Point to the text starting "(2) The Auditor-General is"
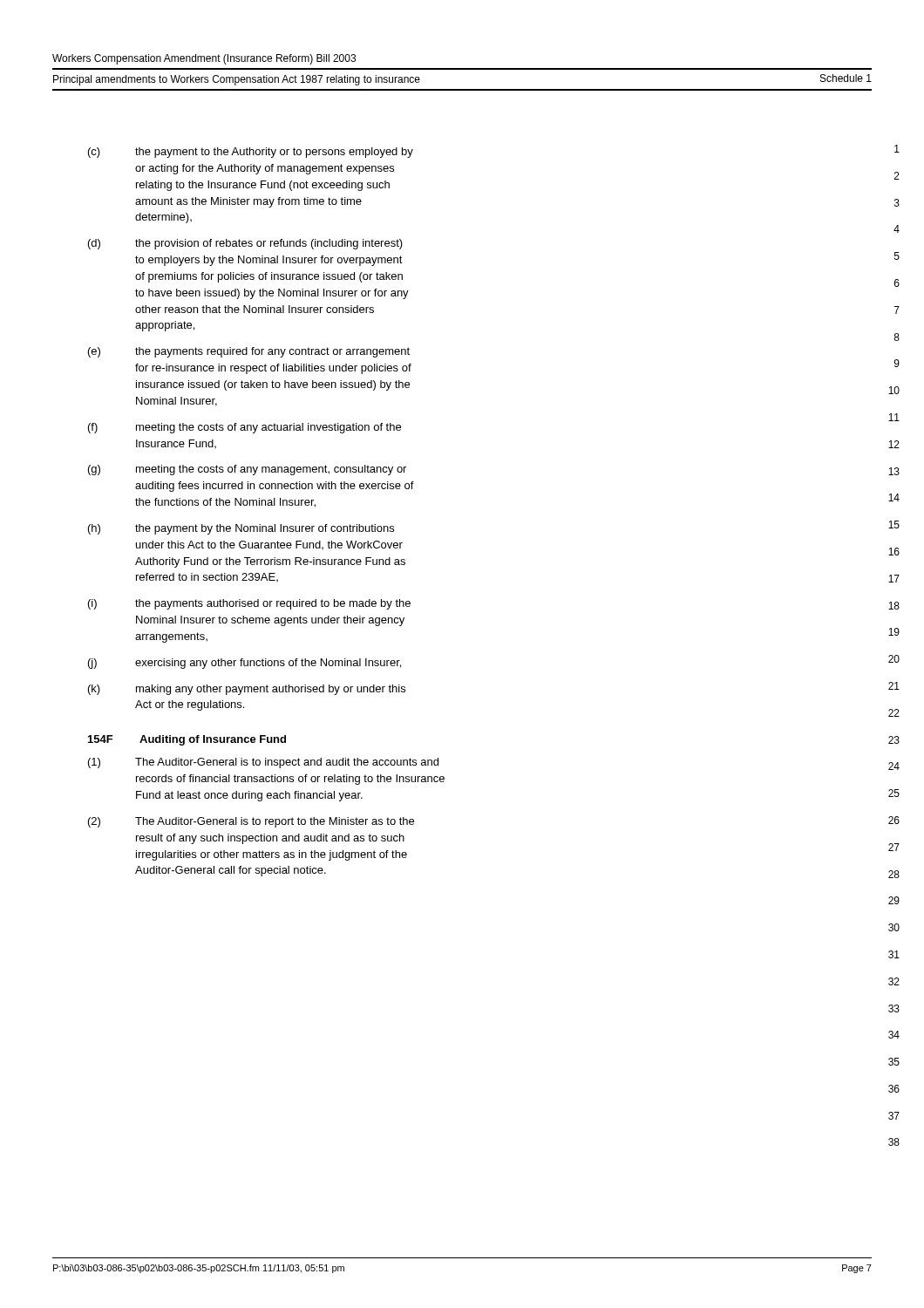Screen dimensions: 1308x924 (251, 822)
